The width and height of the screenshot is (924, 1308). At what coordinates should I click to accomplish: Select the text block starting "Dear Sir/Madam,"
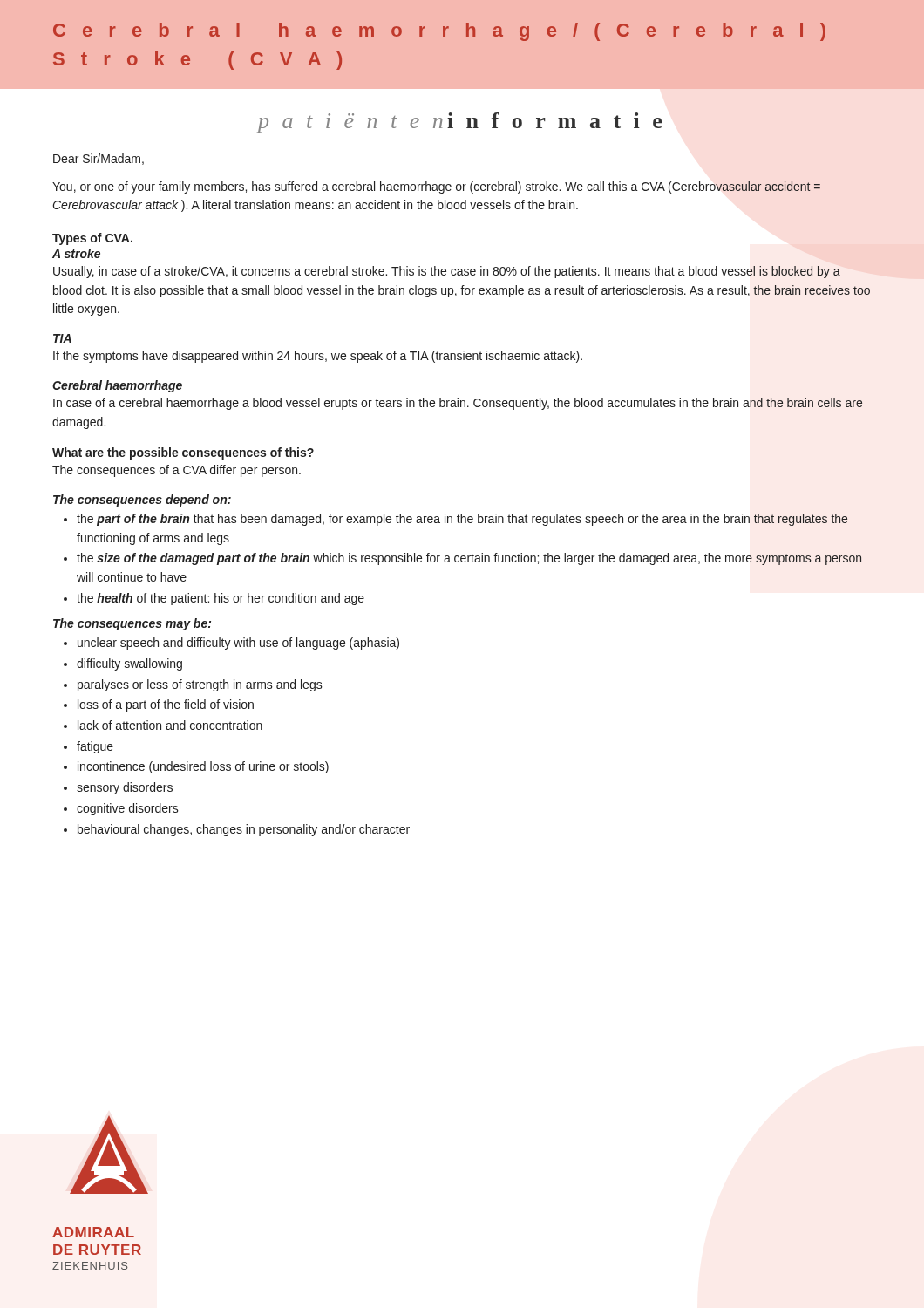coord(98,159)
